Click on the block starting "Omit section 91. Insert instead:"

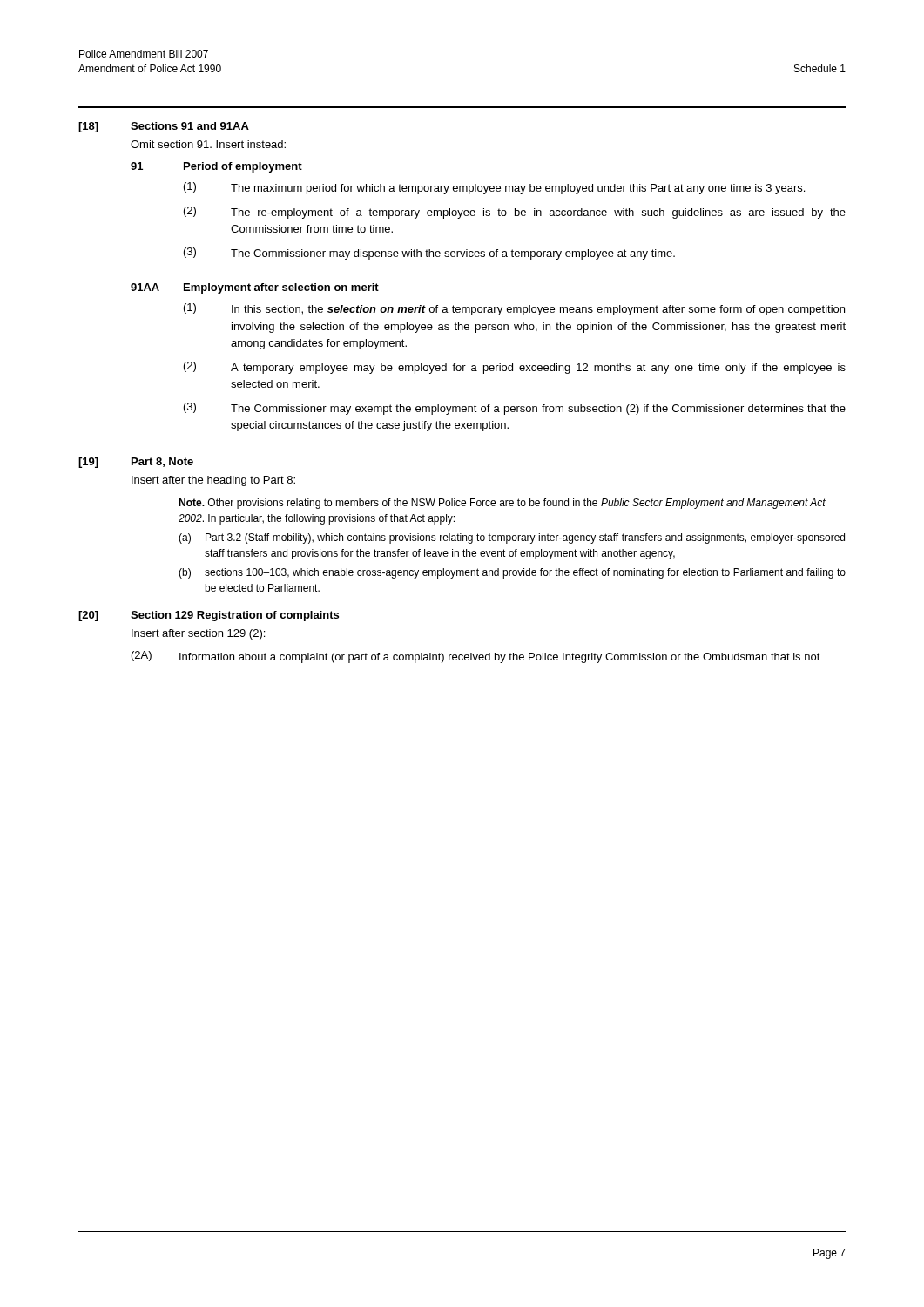(209, 144)
